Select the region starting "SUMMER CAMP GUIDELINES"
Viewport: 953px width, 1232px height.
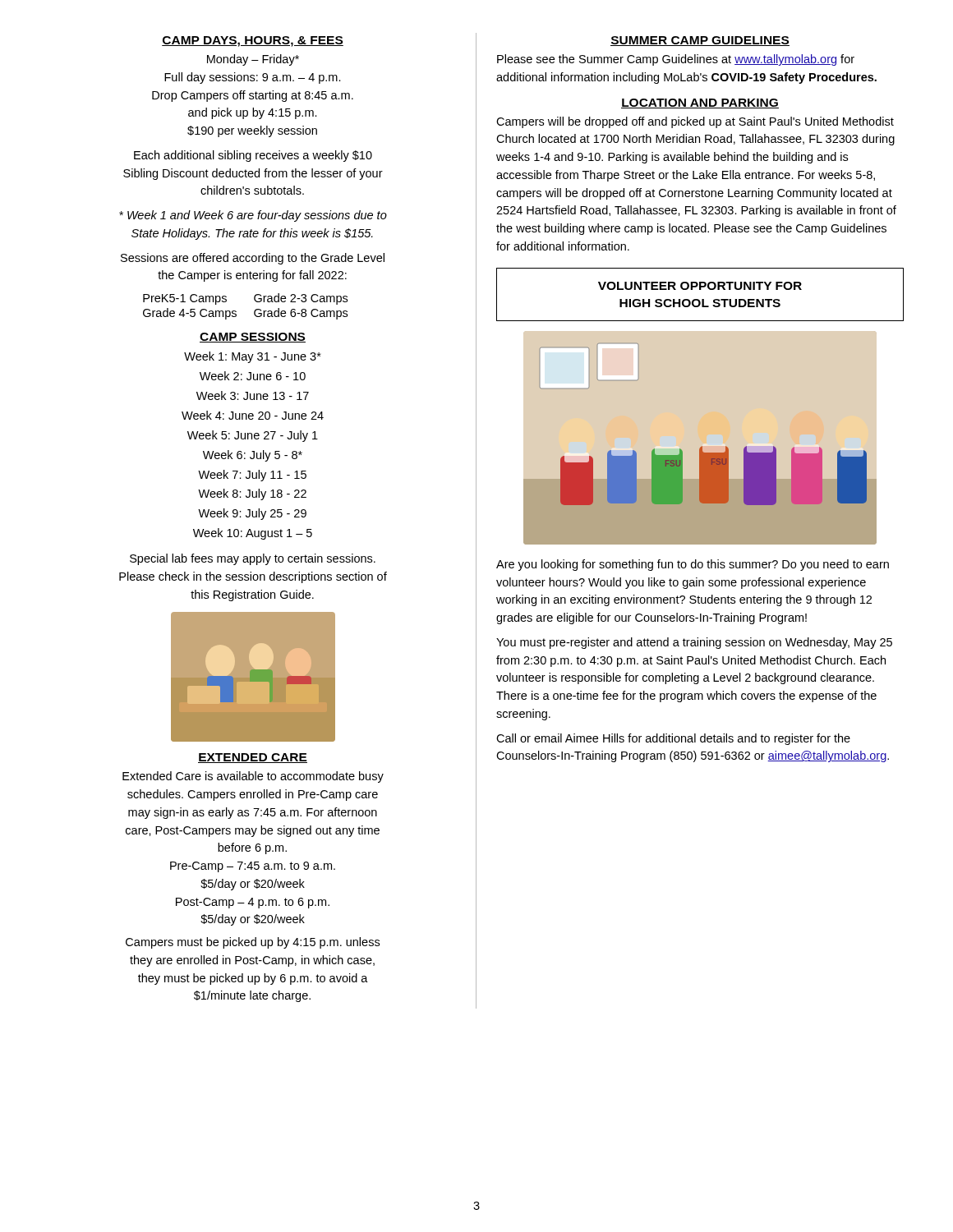[700, 40]
